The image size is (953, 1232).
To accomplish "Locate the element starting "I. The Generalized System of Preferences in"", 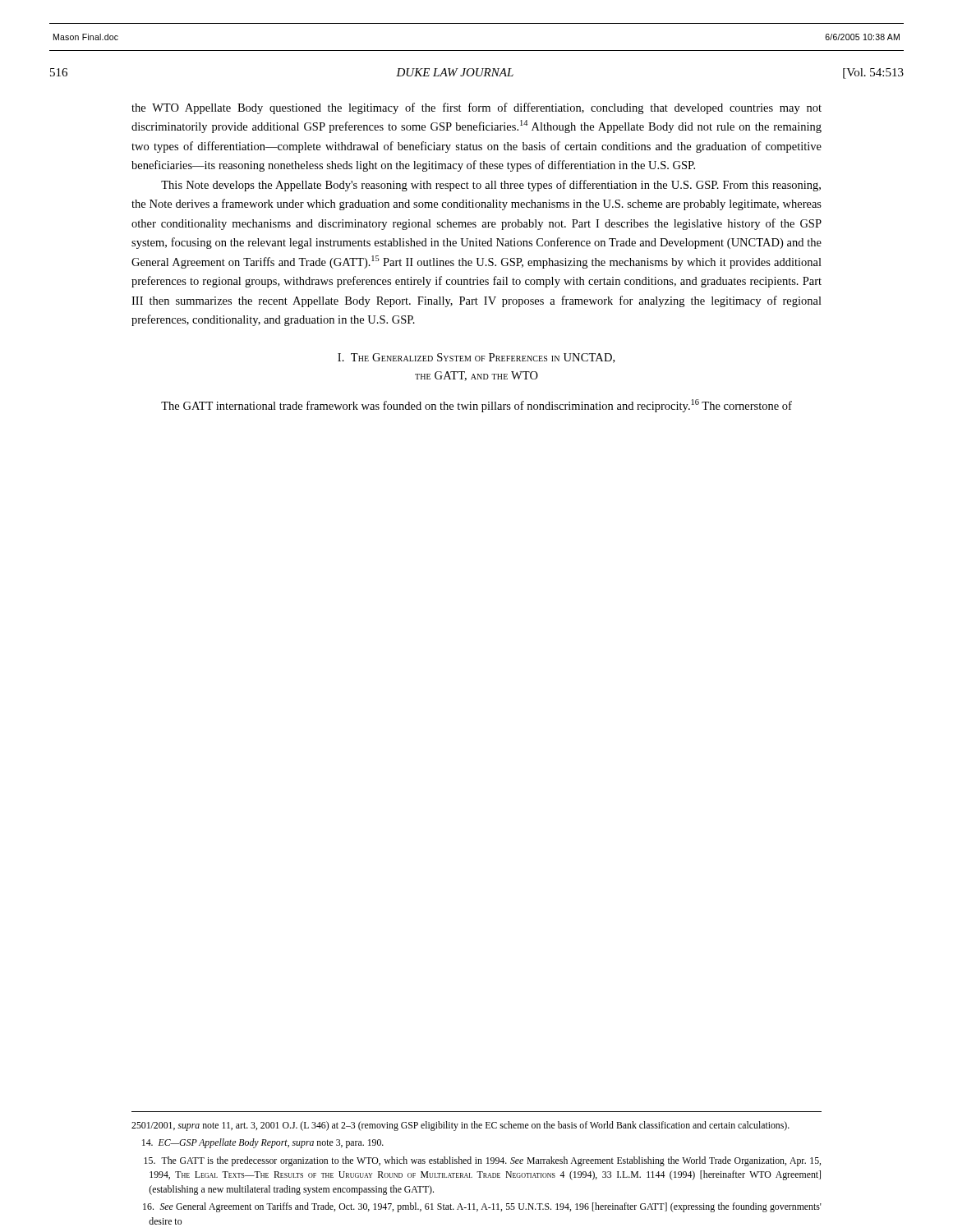I will point(476,367).
